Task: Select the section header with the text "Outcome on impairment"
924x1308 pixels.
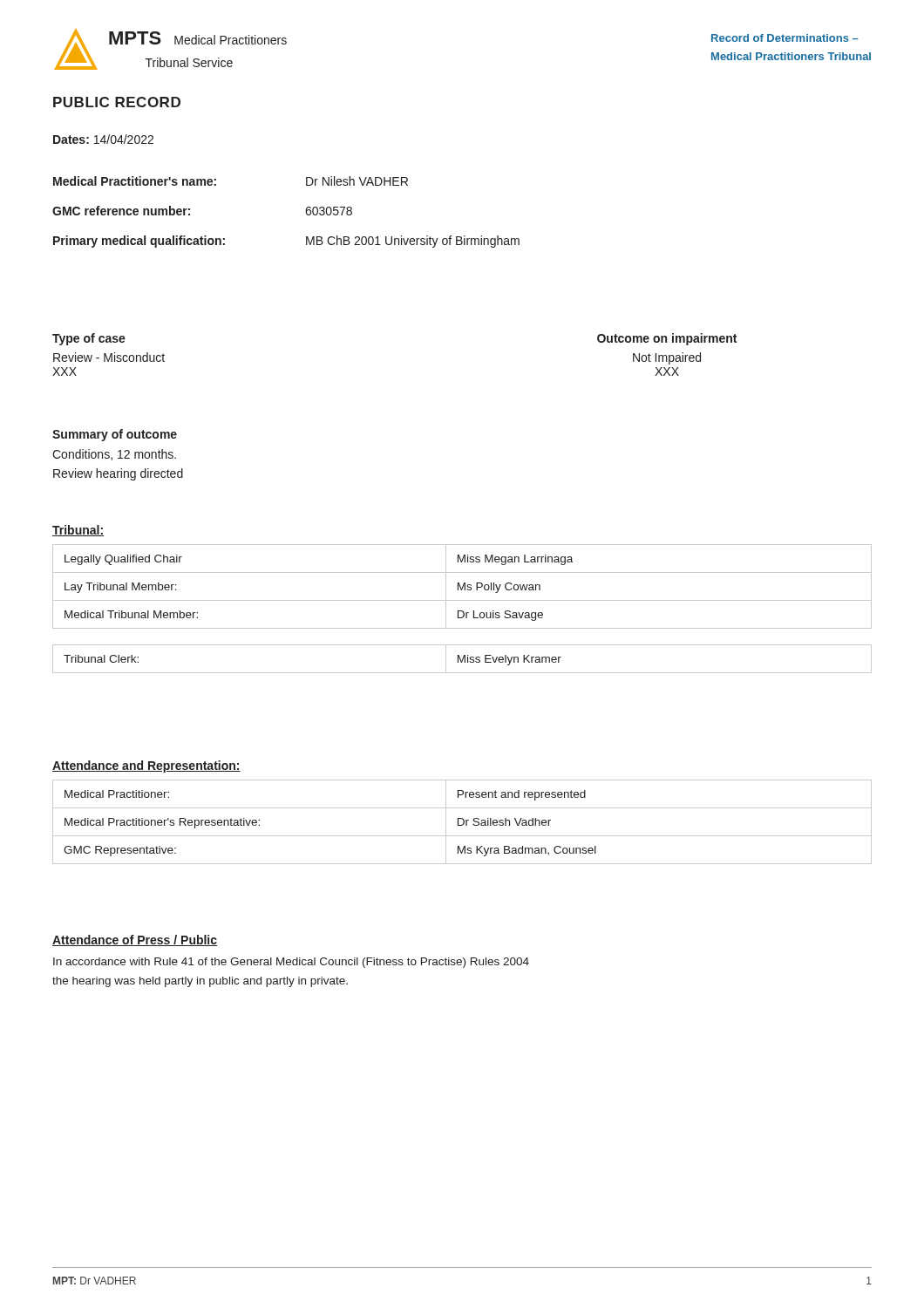Action: (667, 338)
